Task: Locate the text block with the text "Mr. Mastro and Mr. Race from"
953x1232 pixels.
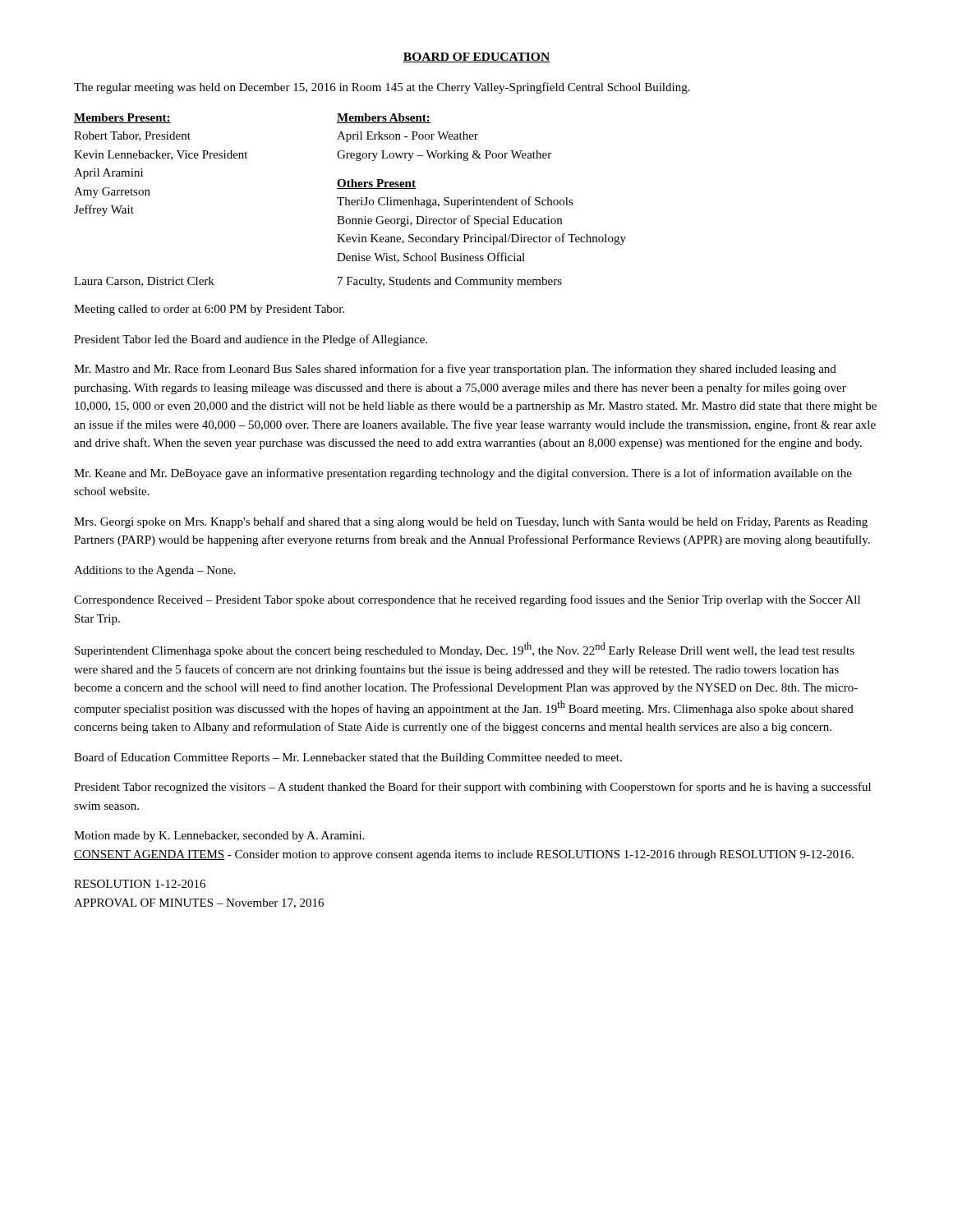Action: coord(475,406)
